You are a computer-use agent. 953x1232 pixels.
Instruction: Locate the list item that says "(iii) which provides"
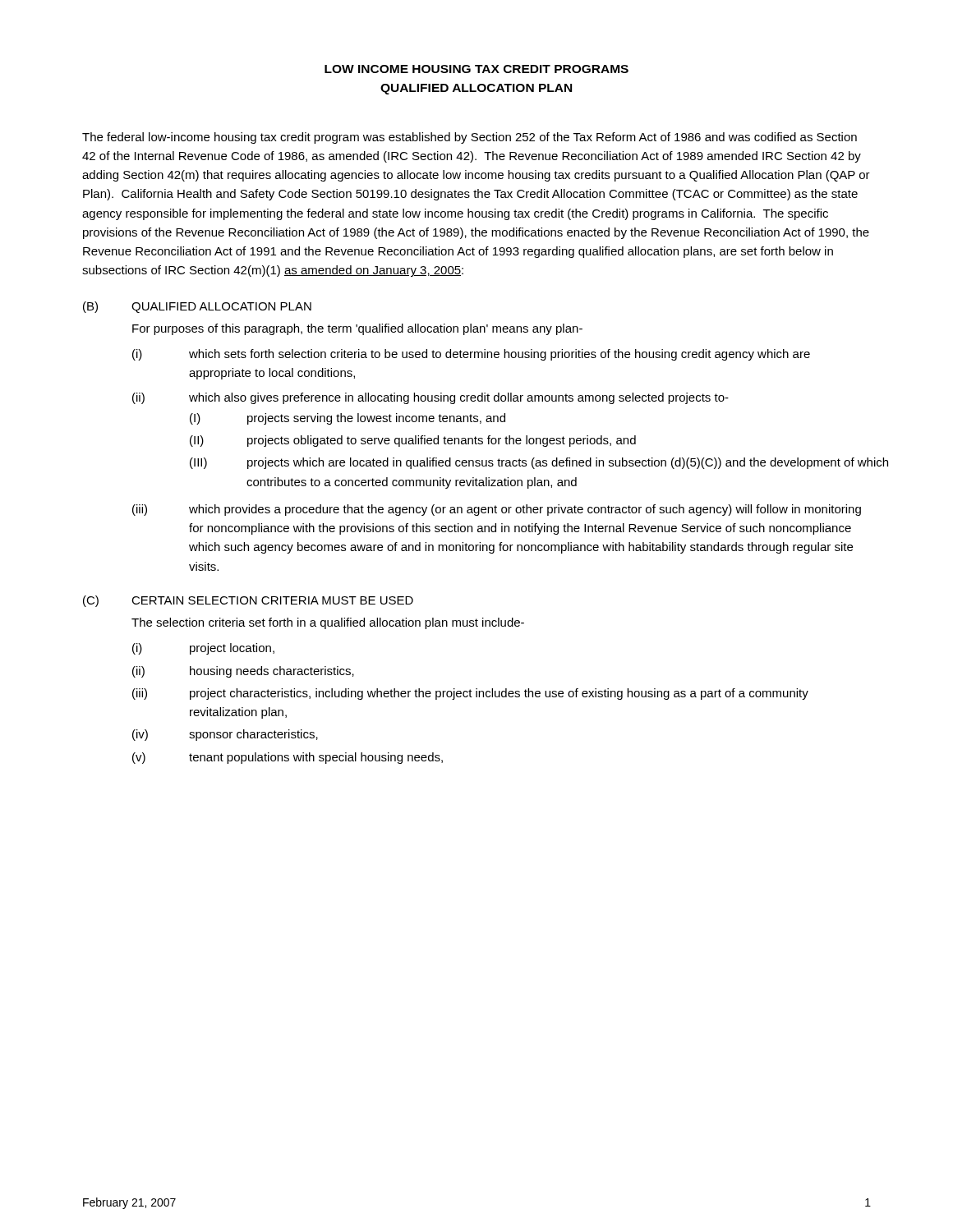click(x=501, y=537)
